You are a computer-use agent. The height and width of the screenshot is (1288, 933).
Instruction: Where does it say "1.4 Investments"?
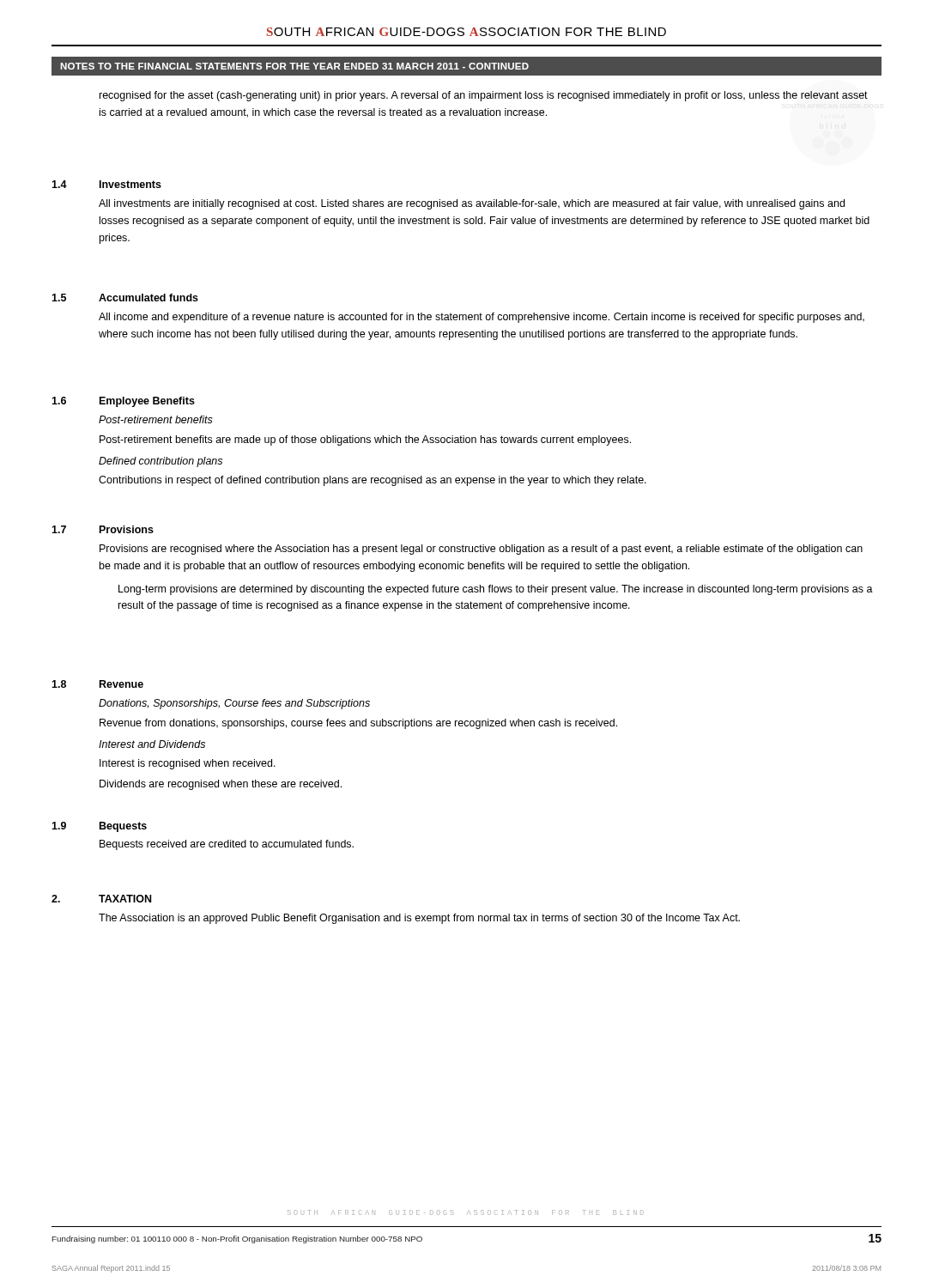[x=106, y=185]
